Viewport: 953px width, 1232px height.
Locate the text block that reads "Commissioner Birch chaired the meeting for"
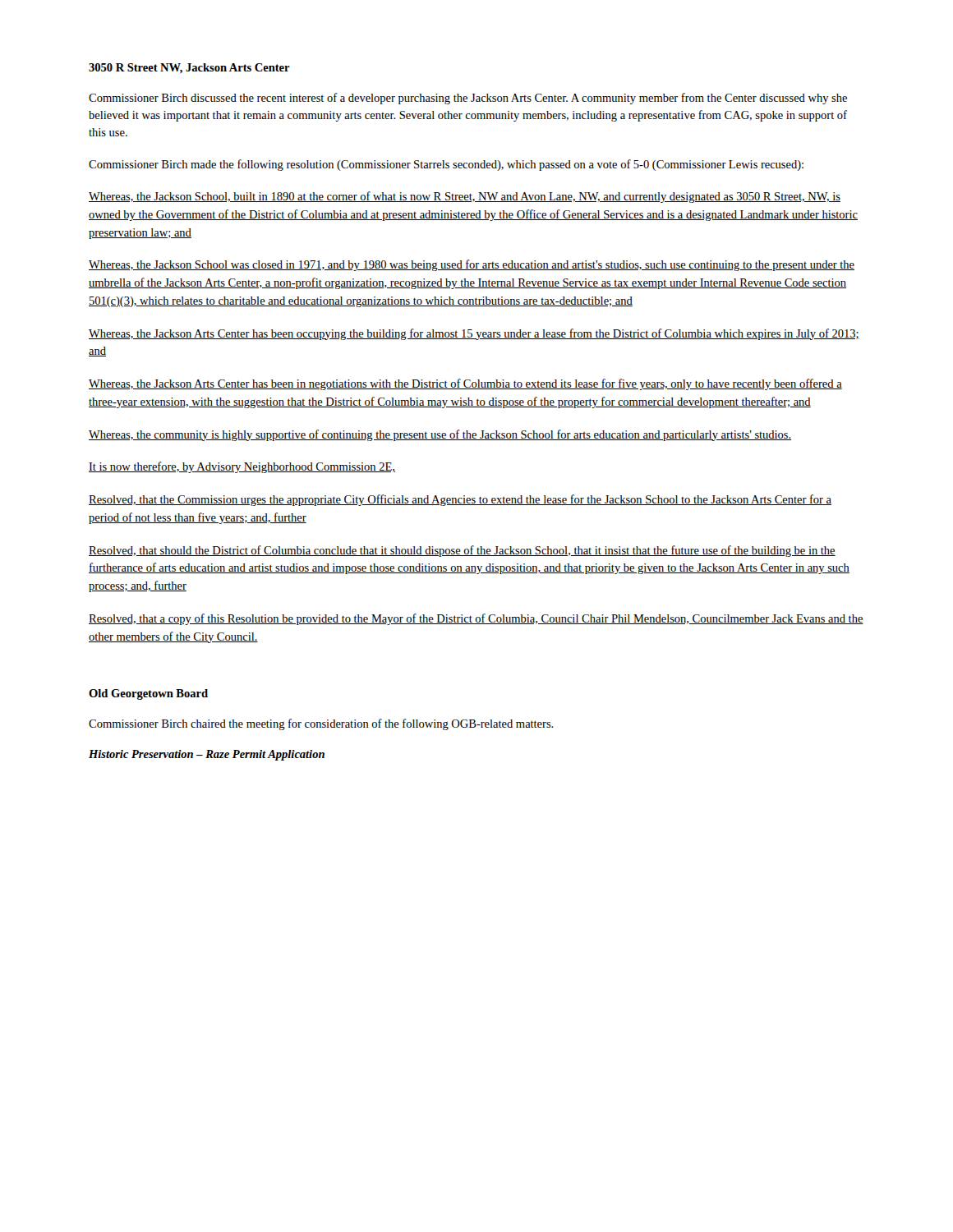pos(321,724)
